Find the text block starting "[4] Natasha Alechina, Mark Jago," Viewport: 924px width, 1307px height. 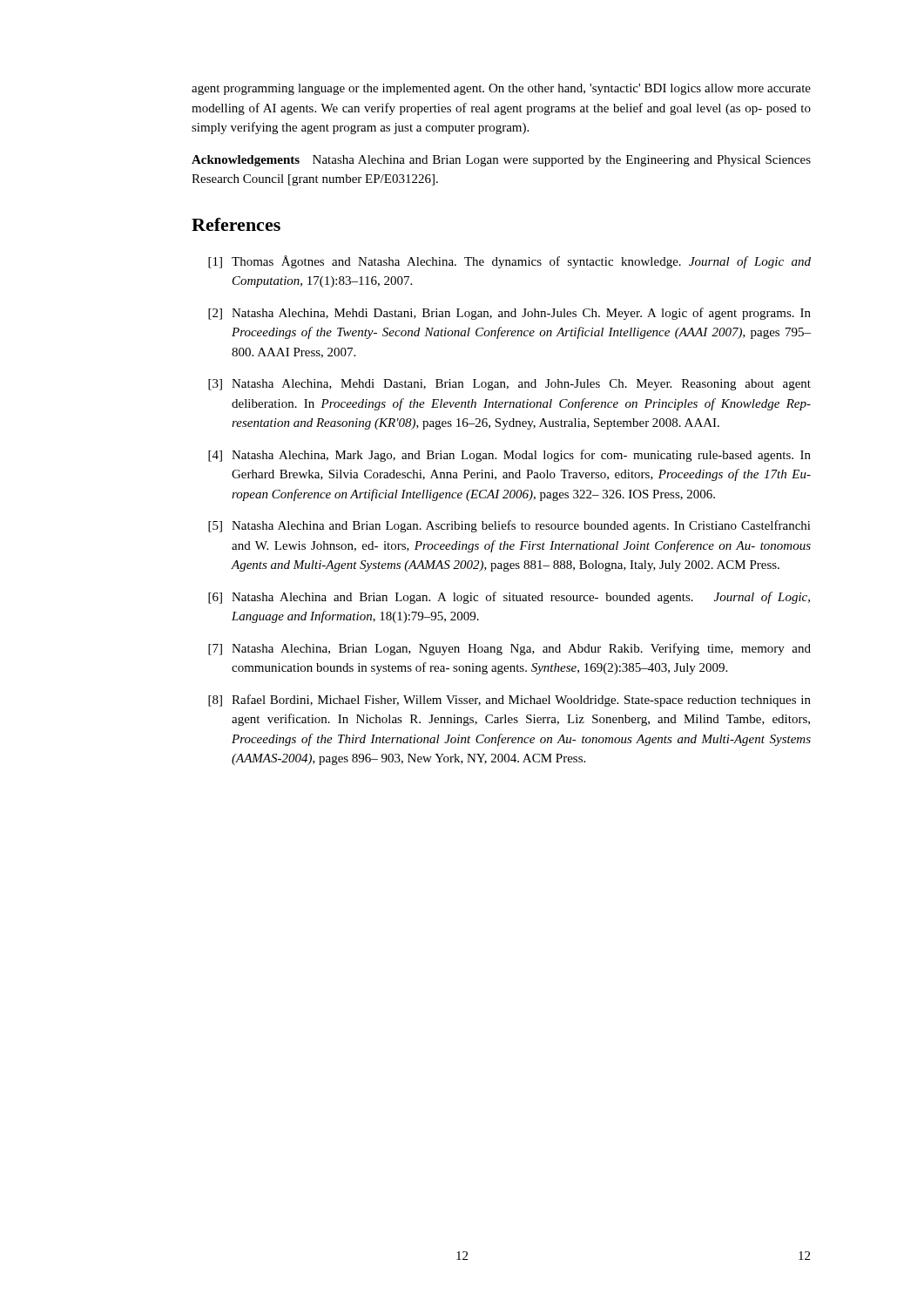[x=501, y=474]
